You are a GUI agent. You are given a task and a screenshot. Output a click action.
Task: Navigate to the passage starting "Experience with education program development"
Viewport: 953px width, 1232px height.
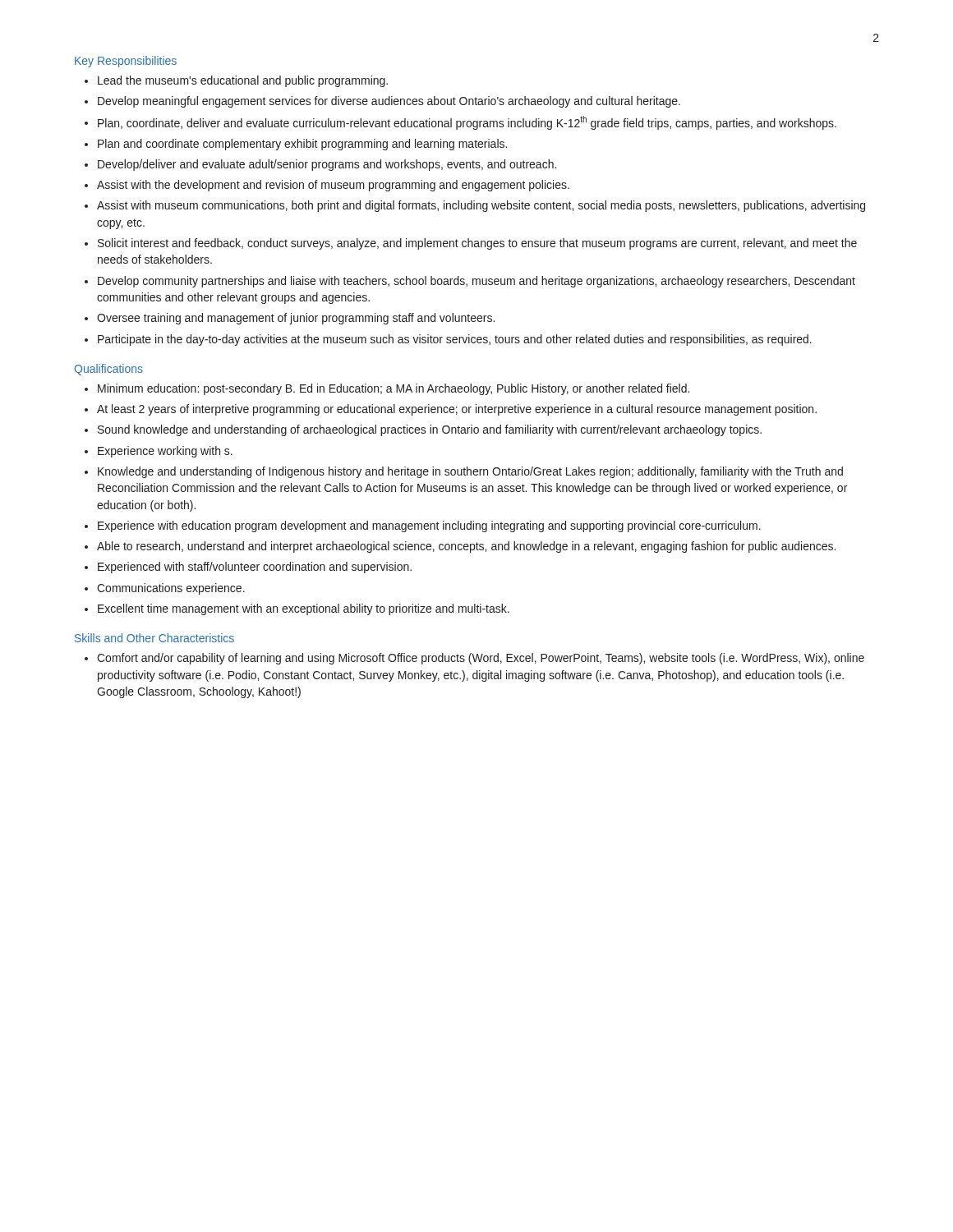(x=429, y=526)
